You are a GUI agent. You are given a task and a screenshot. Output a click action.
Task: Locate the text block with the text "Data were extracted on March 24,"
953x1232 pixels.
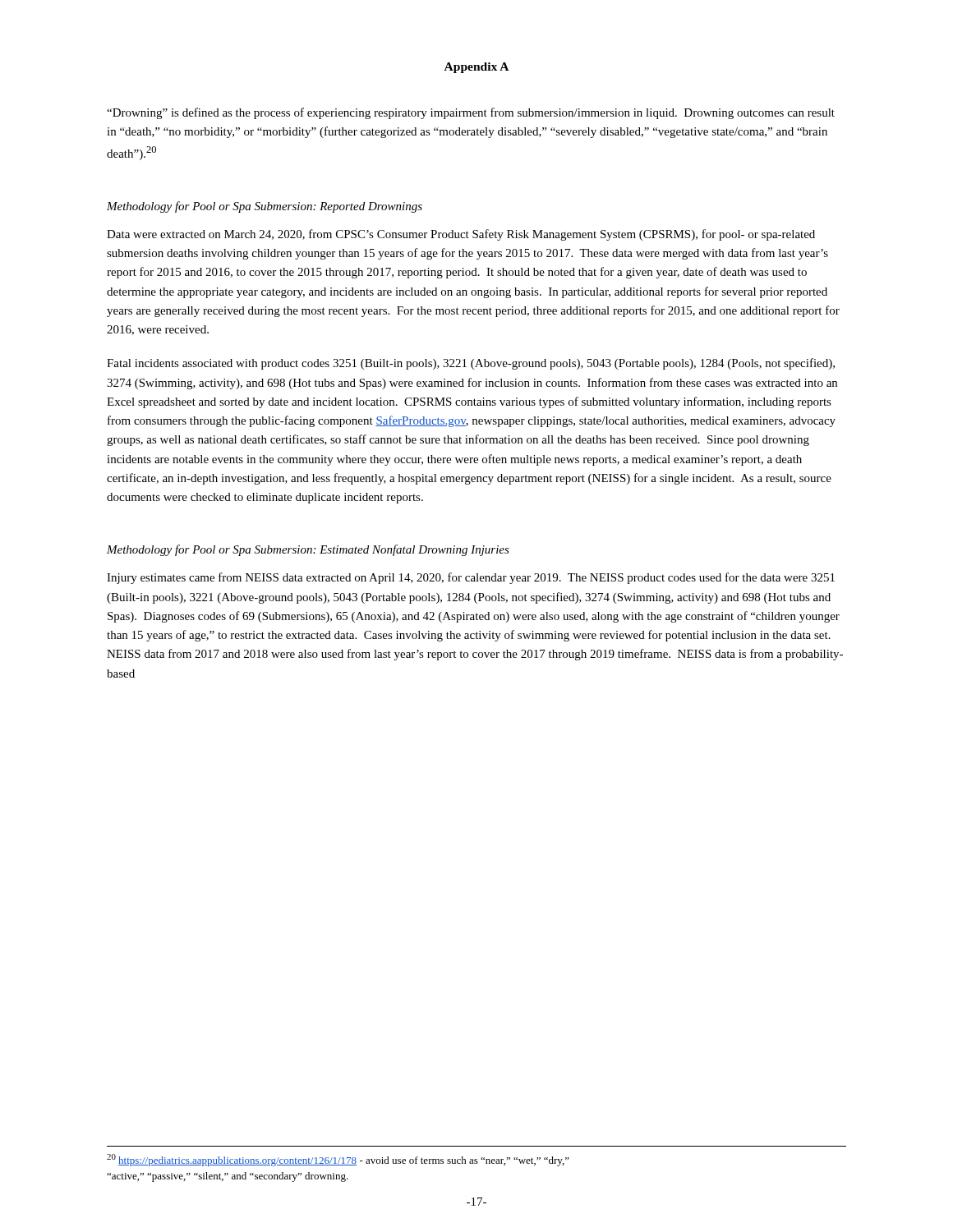tap(476, 366)
